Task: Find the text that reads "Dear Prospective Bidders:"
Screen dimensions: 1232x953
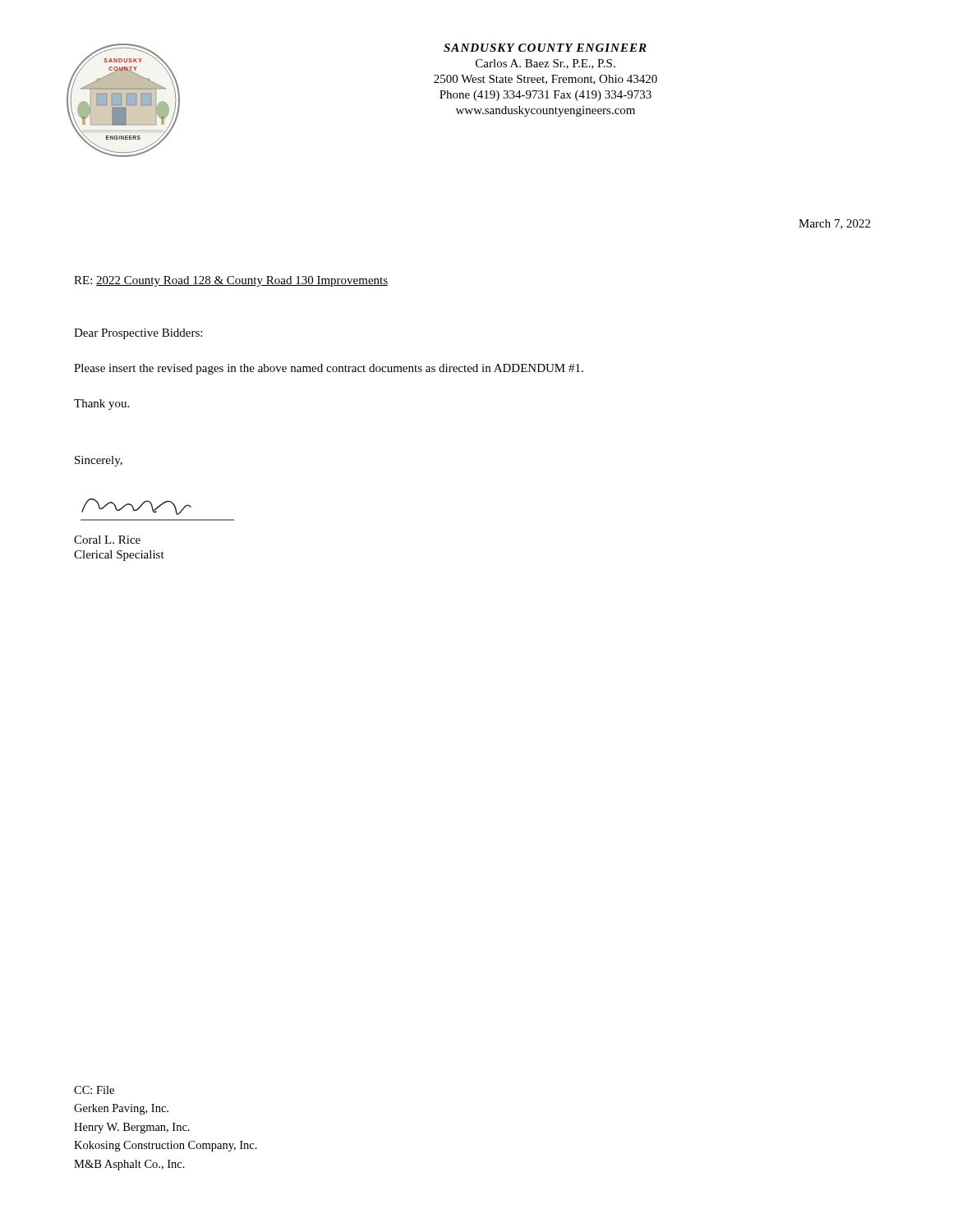Action: 139,333
